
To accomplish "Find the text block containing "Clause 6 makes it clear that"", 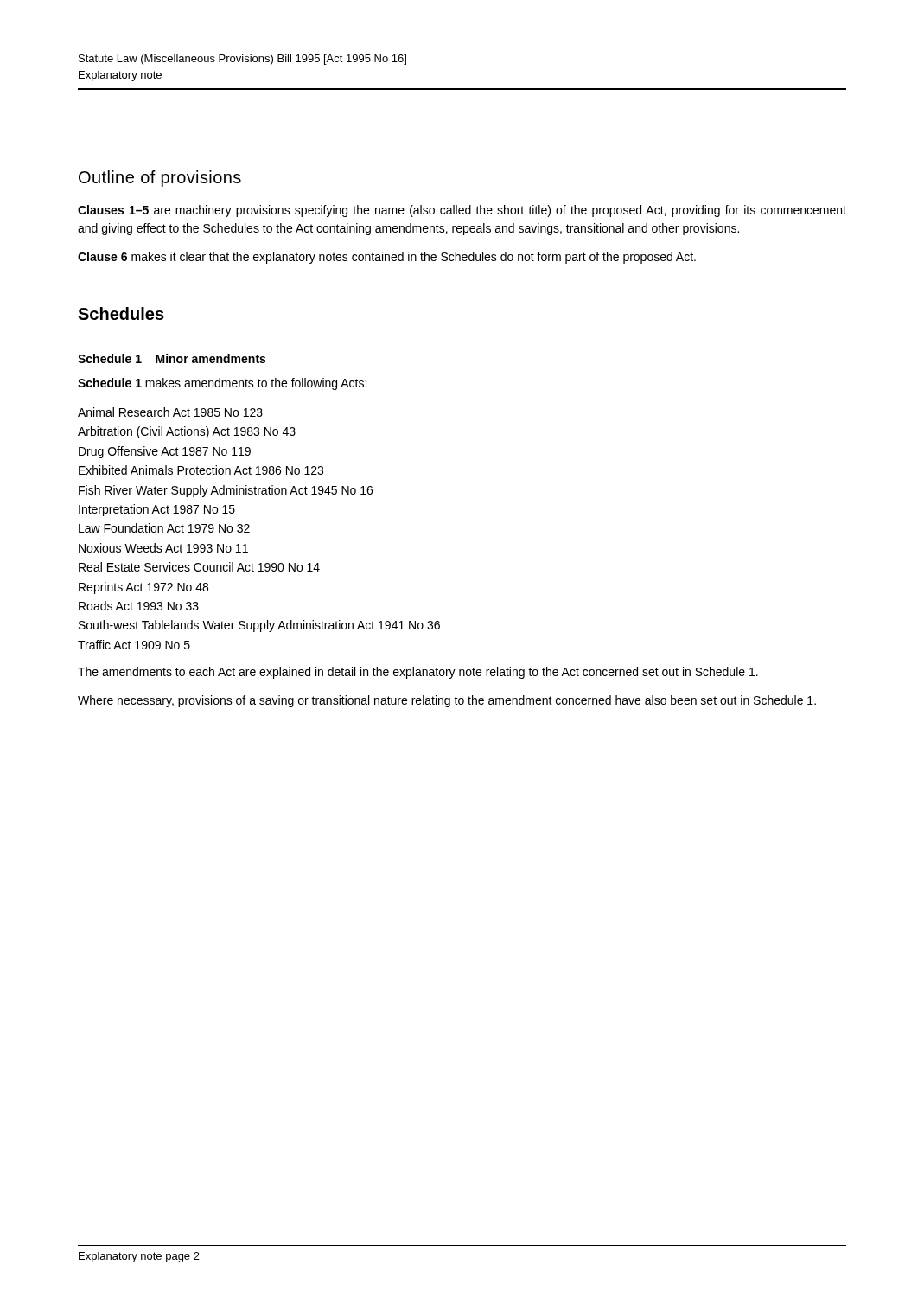I will (387, 257).
